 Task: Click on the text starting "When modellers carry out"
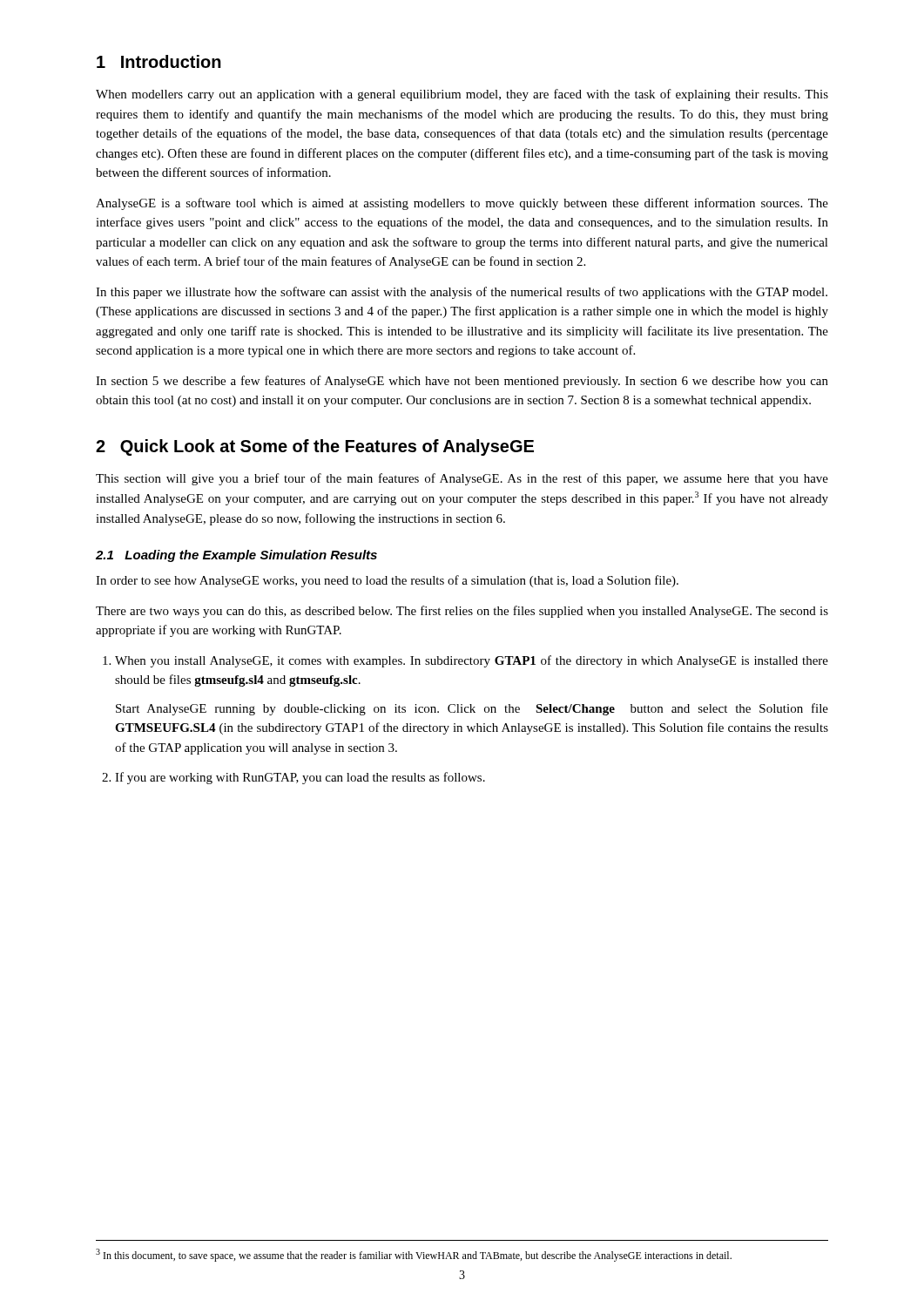[x=462, y=134]
